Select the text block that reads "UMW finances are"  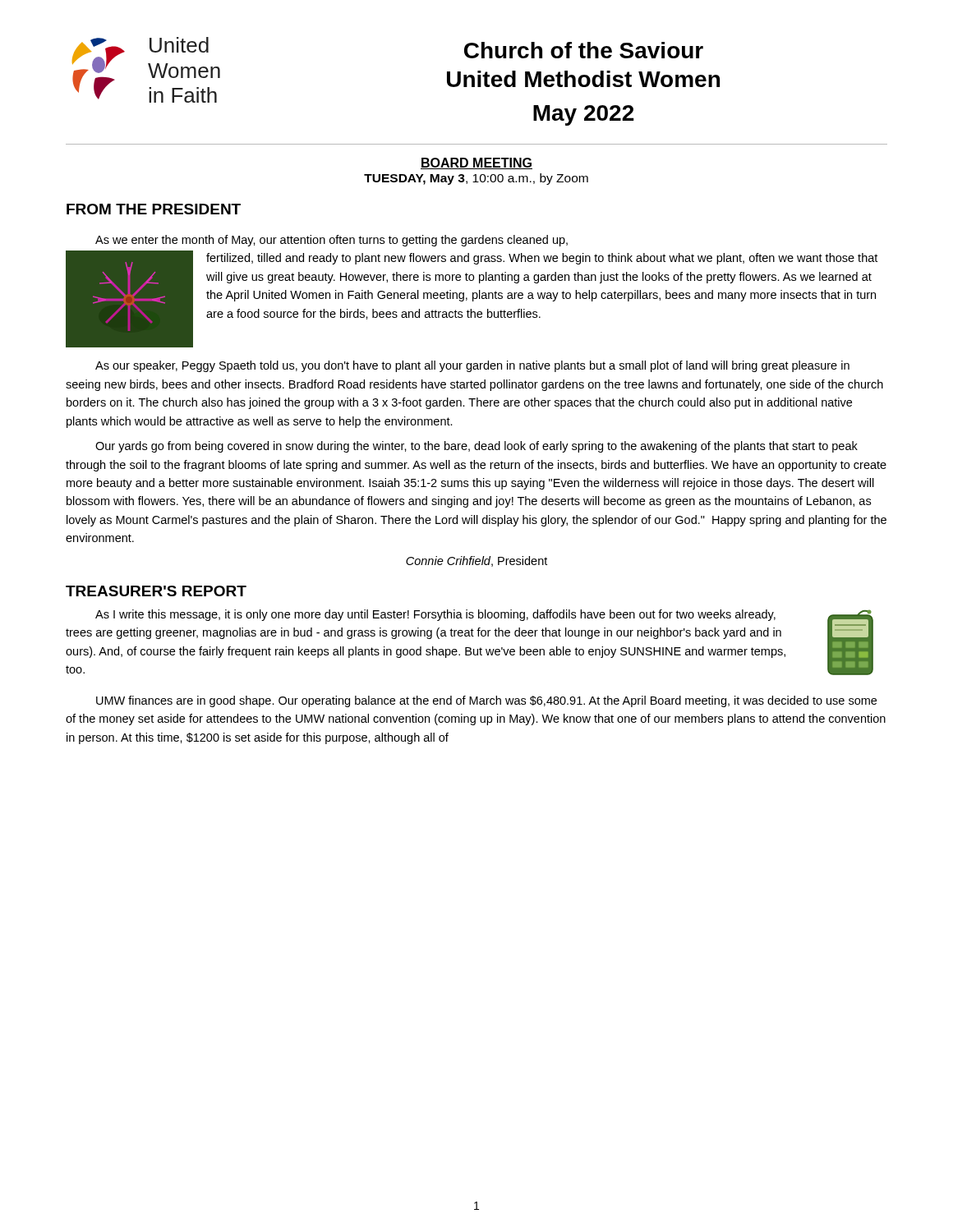pos(476,719)
